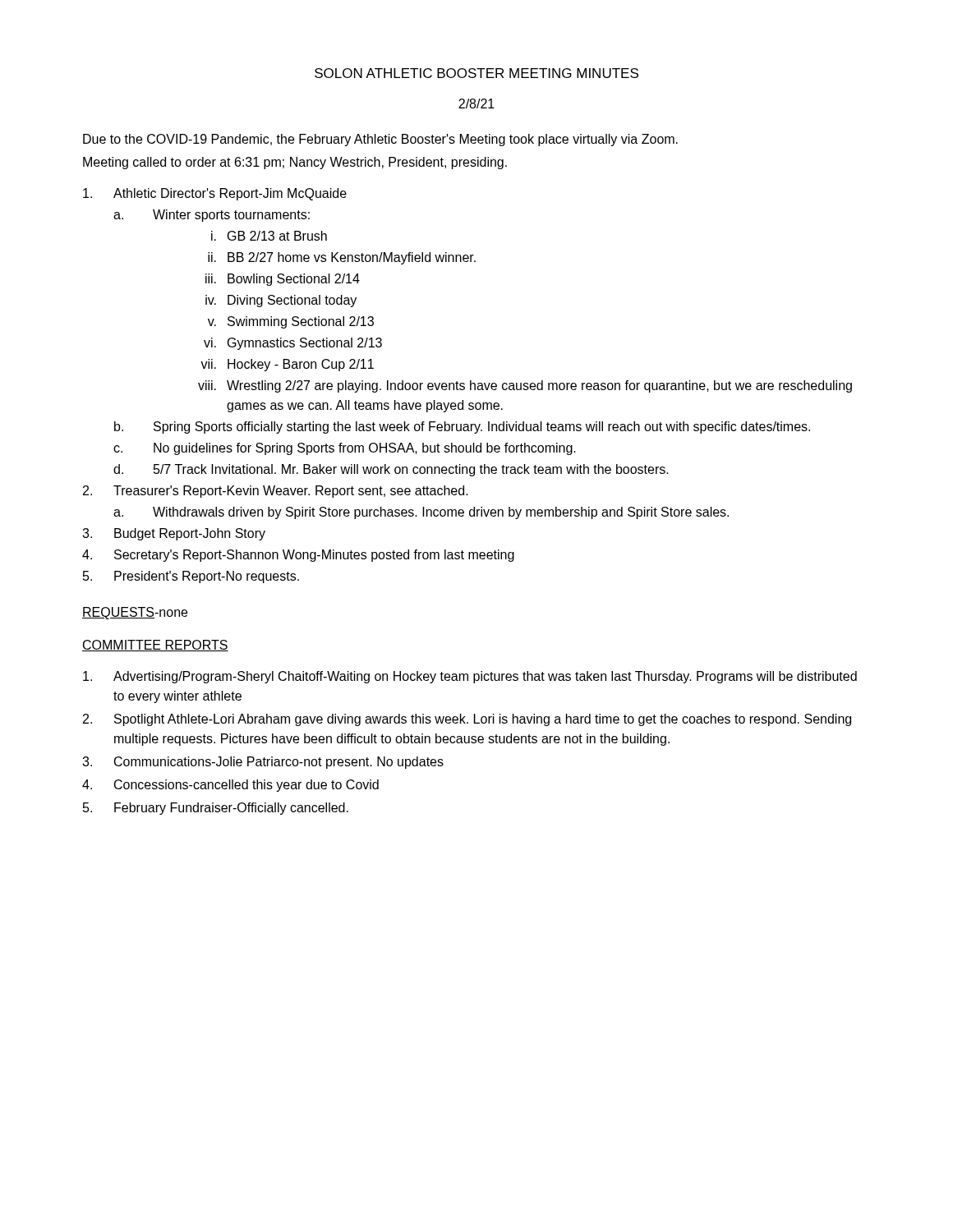Select the text starting "i. GB 2/13 at Brush"
The image size is (953, 1232).
point(269,236)
